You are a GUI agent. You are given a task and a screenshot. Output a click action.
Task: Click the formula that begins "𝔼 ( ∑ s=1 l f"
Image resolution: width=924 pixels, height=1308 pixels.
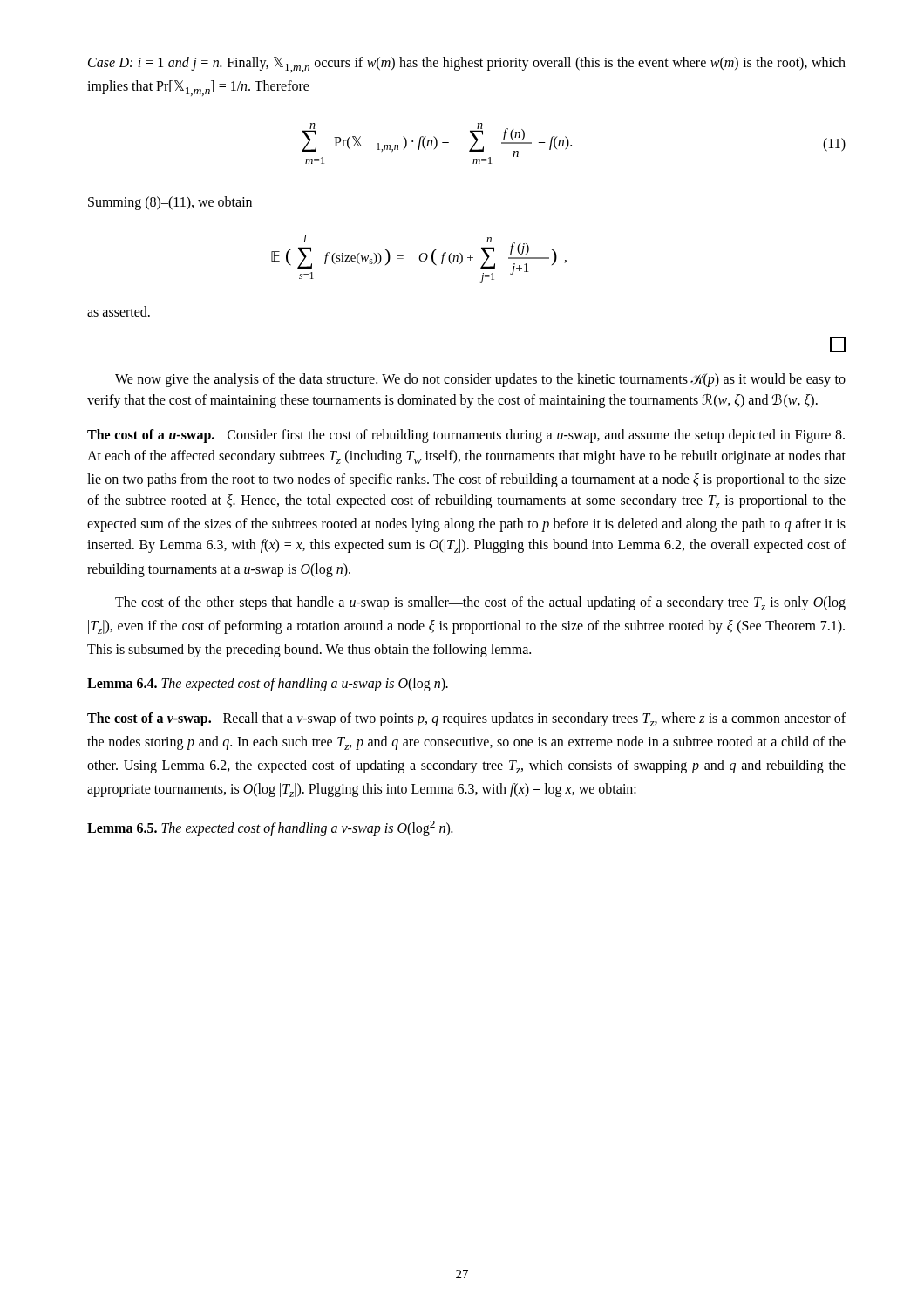click(x=466, y=258)
